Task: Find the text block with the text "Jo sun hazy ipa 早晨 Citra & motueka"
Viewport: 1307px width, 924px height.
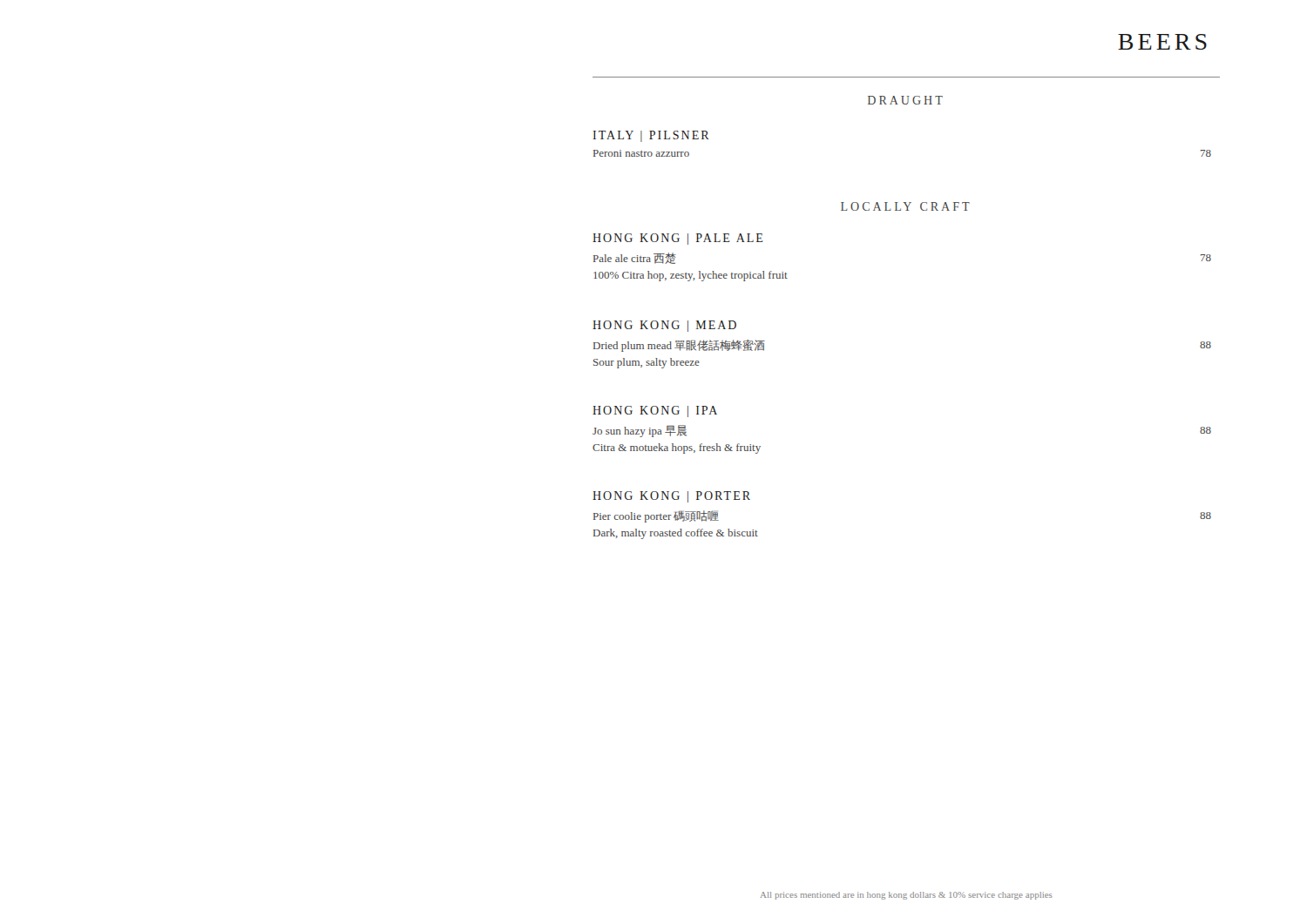Action: coord(677,439)
